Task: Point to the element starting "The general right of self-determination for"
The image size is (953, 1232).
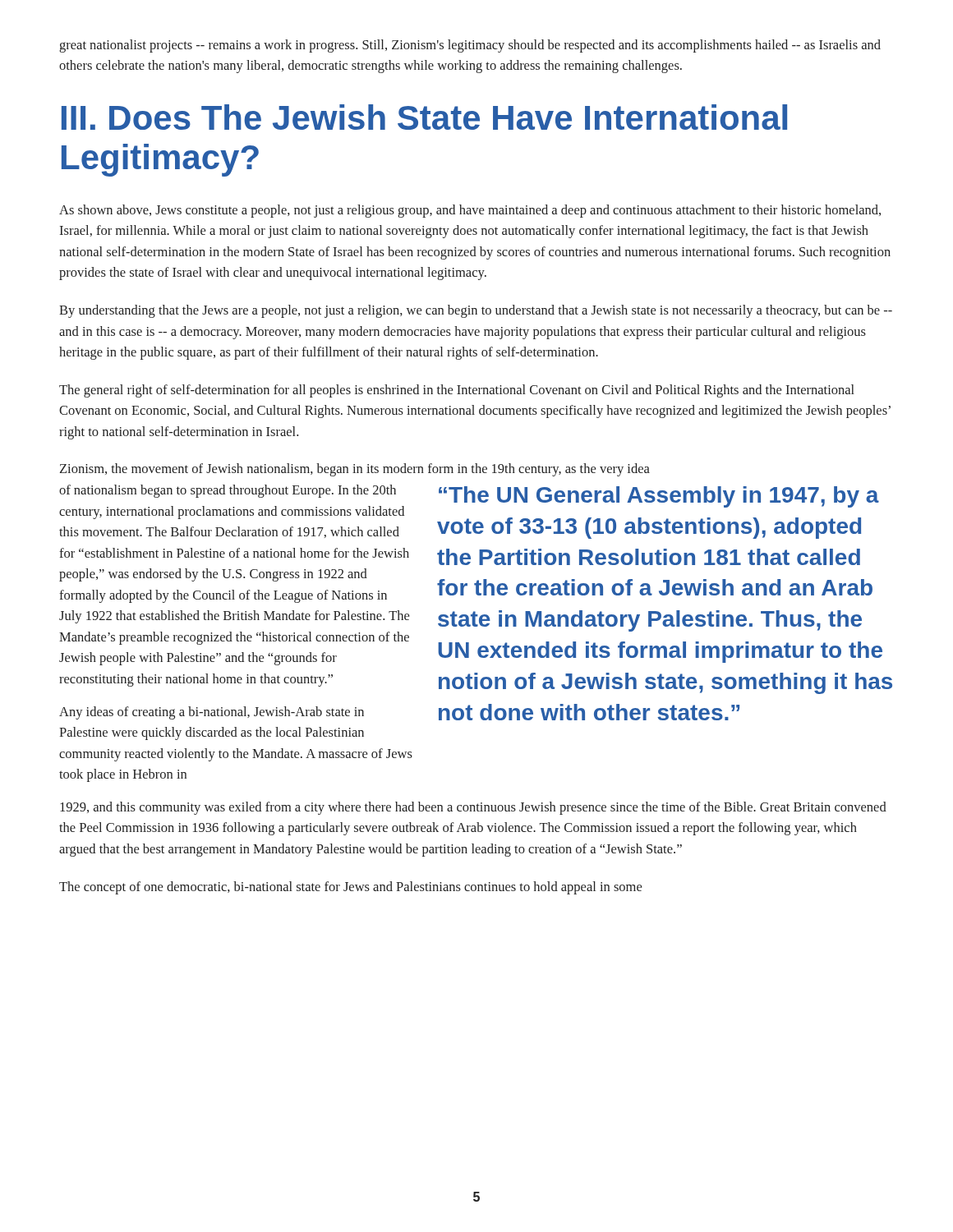Action: (x=475, y=410)
